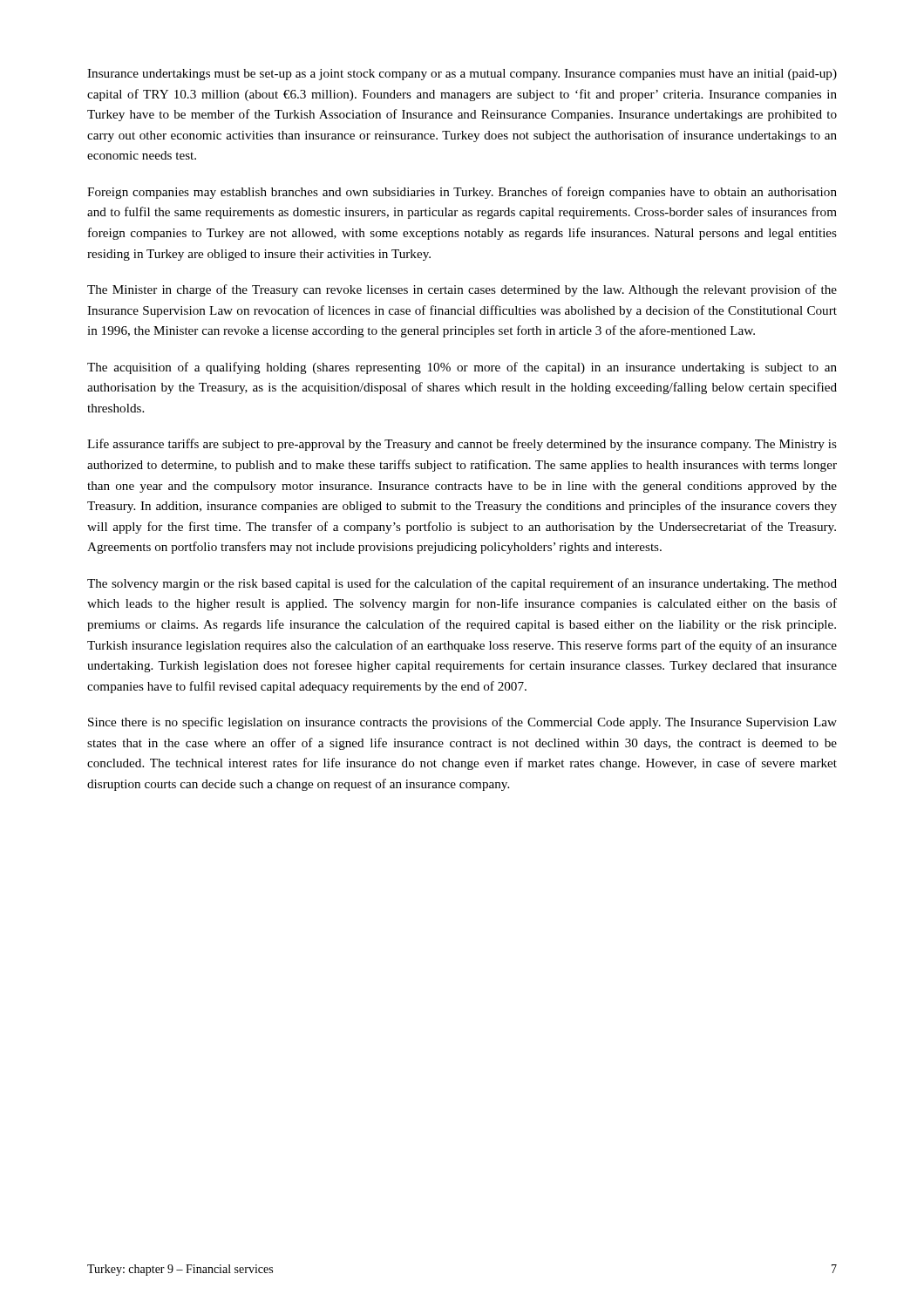Find the text block starting "Insurance undertakings must be set-up as a joint"
924x1308 pixels.
(x=462, y=114)
